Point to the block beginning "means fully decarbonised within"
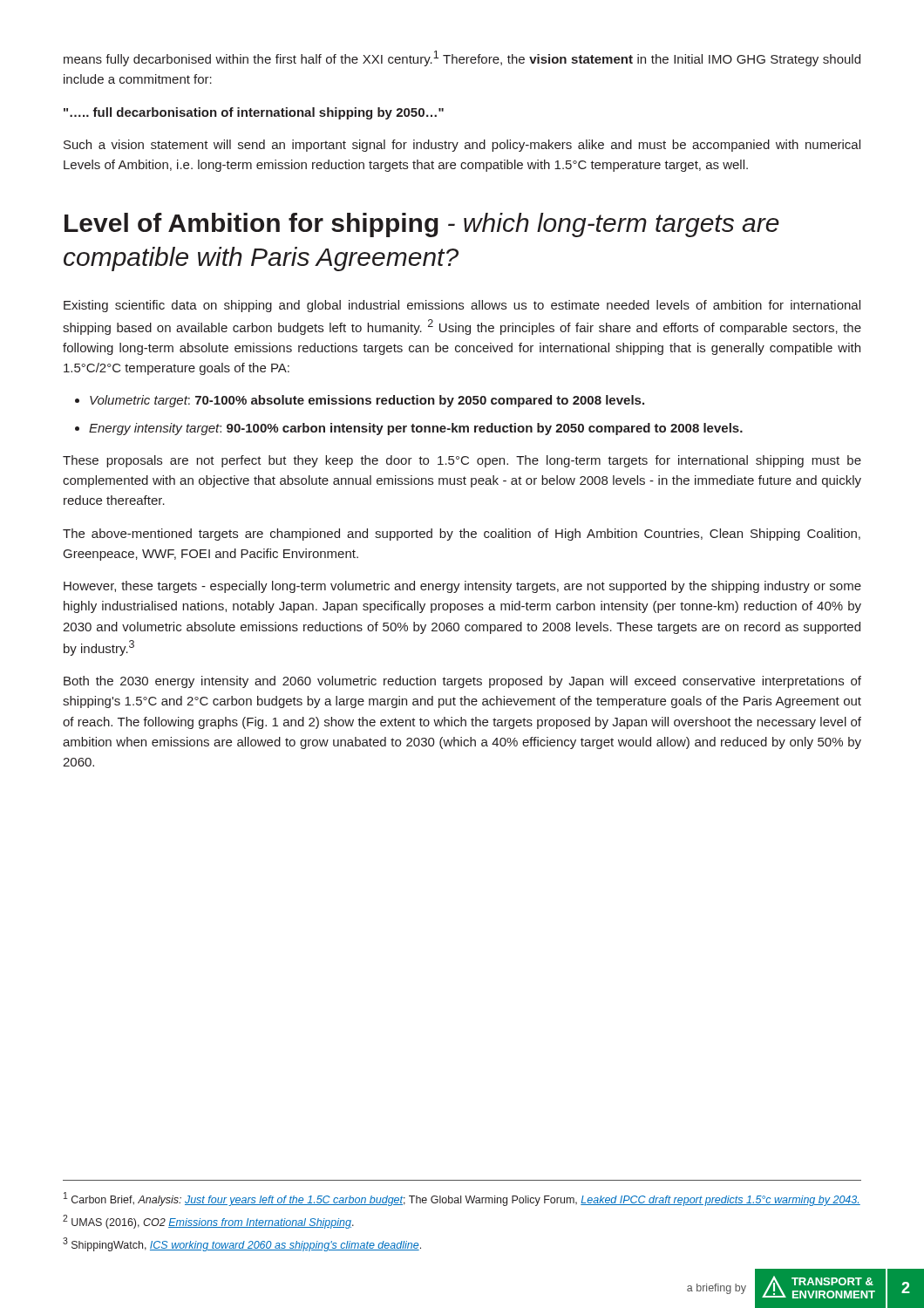Viewport: 924px width, 1308px height. pyautogui.click(x=462, y=68)
